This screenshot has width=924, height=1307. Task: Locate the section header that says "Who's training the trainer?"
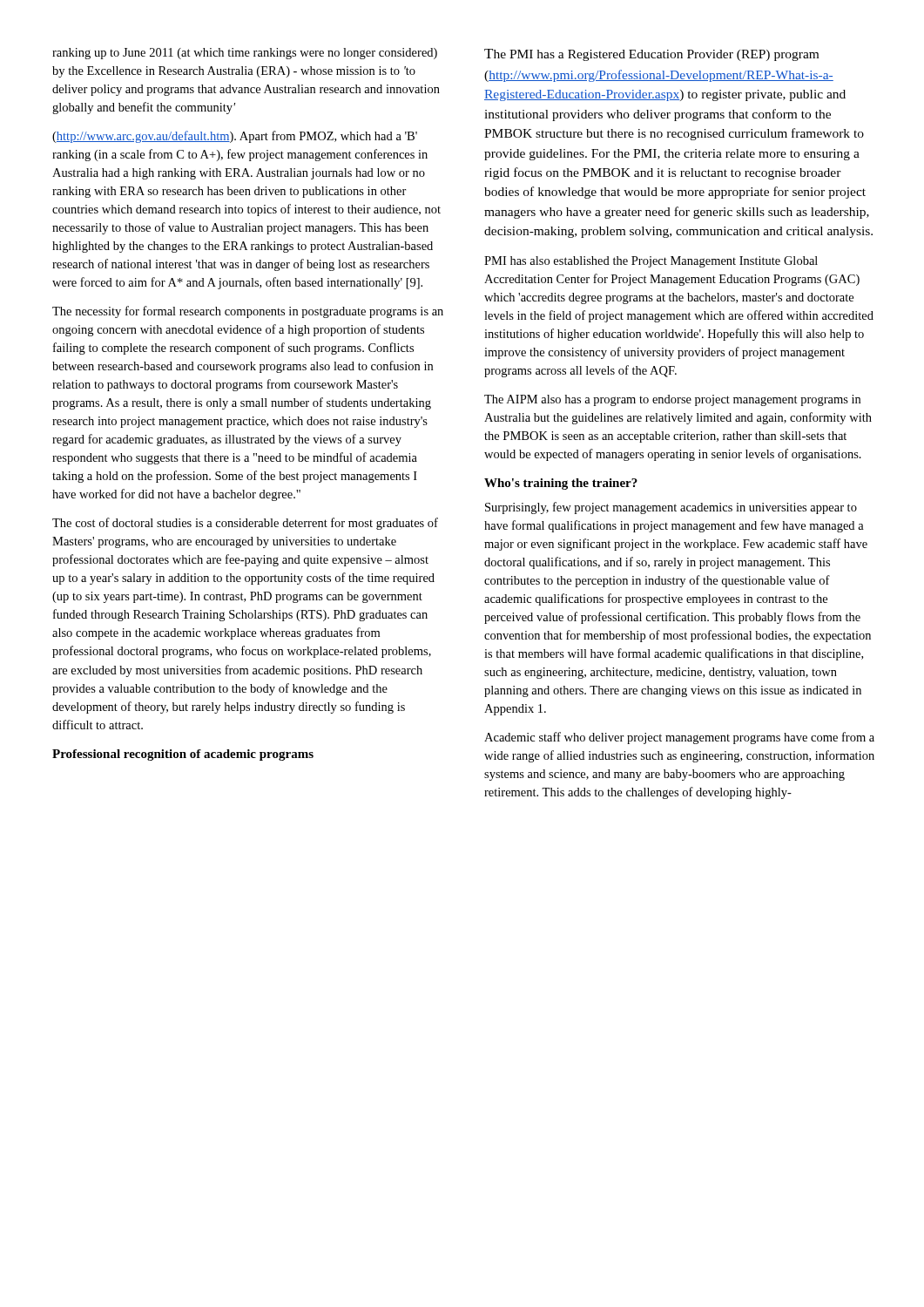pos(561,484)
